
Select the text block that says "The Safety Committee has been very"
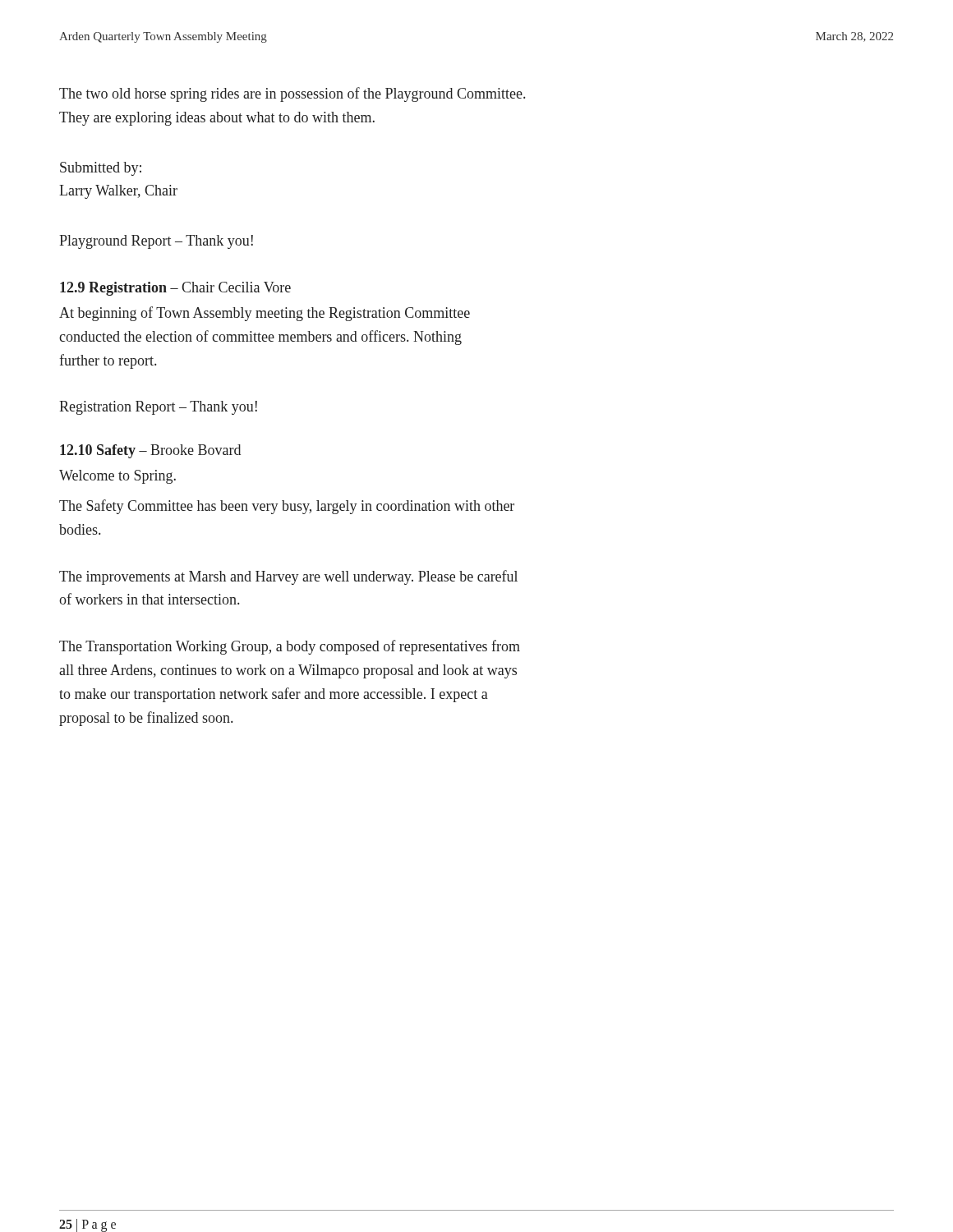287,518
